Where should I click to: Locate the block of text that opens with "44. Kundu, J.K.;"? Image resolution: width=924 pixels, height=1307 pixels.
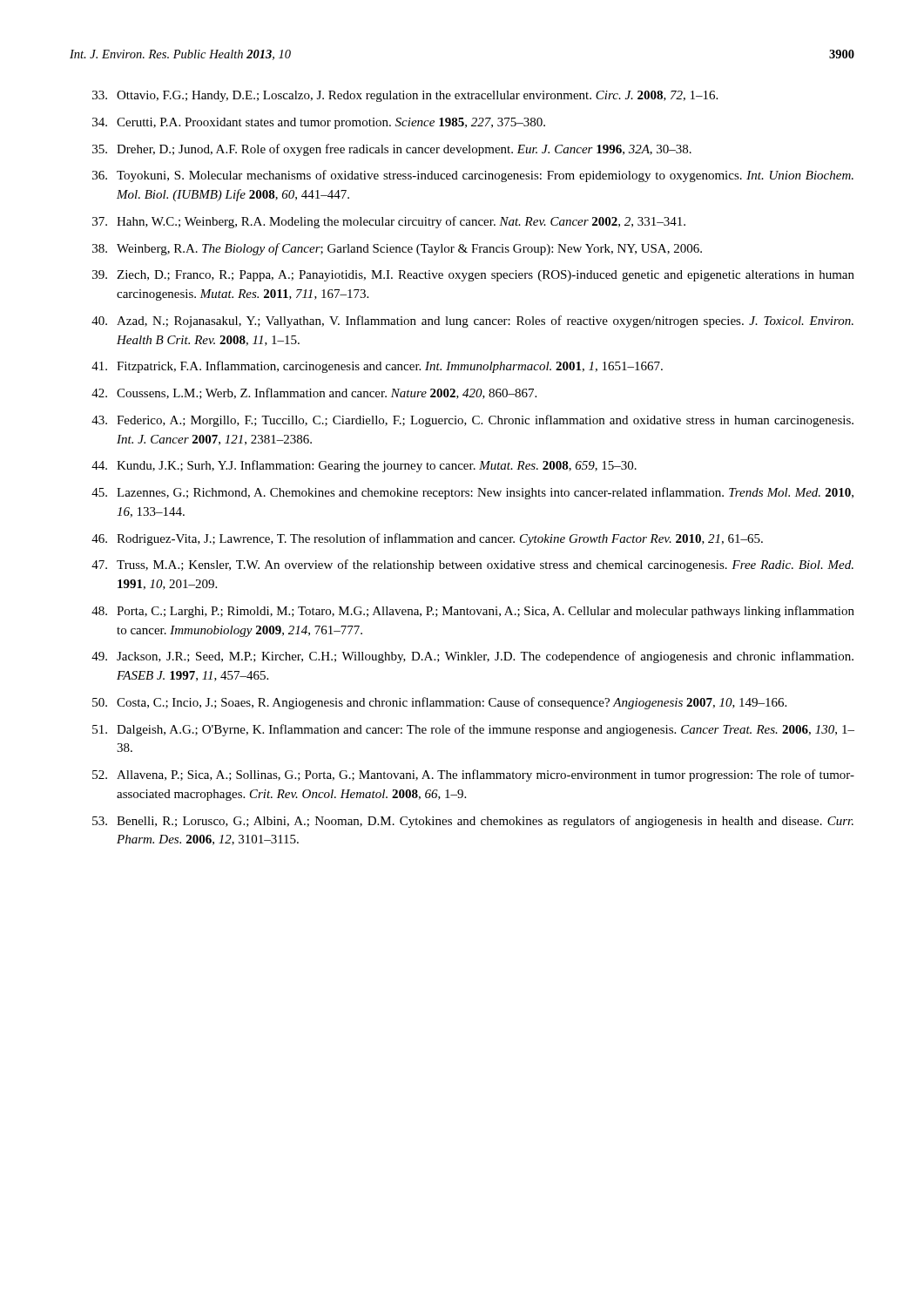click(x=462, y=466)
